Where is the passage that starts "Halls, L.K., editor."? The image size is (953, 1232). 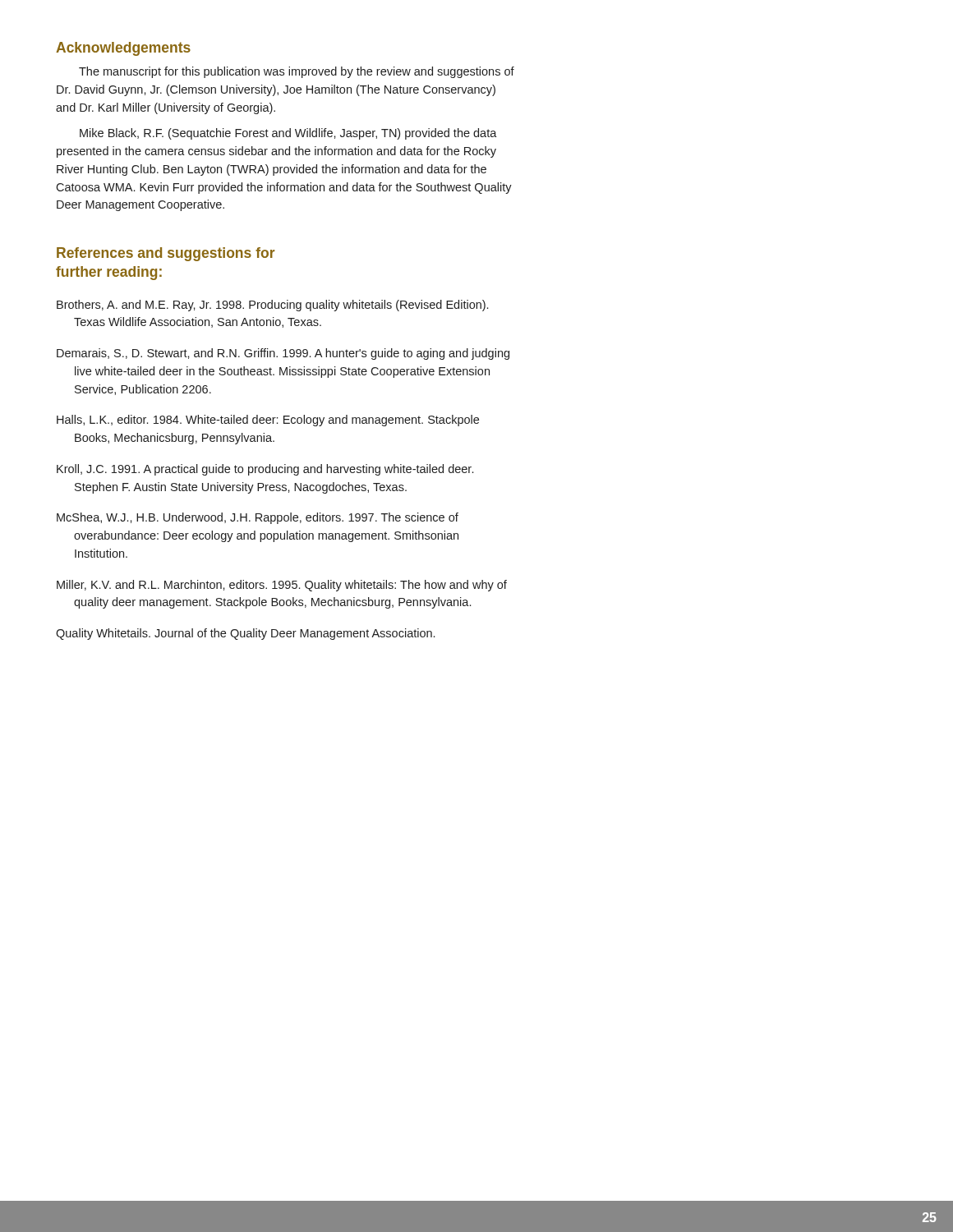point(286,430)
